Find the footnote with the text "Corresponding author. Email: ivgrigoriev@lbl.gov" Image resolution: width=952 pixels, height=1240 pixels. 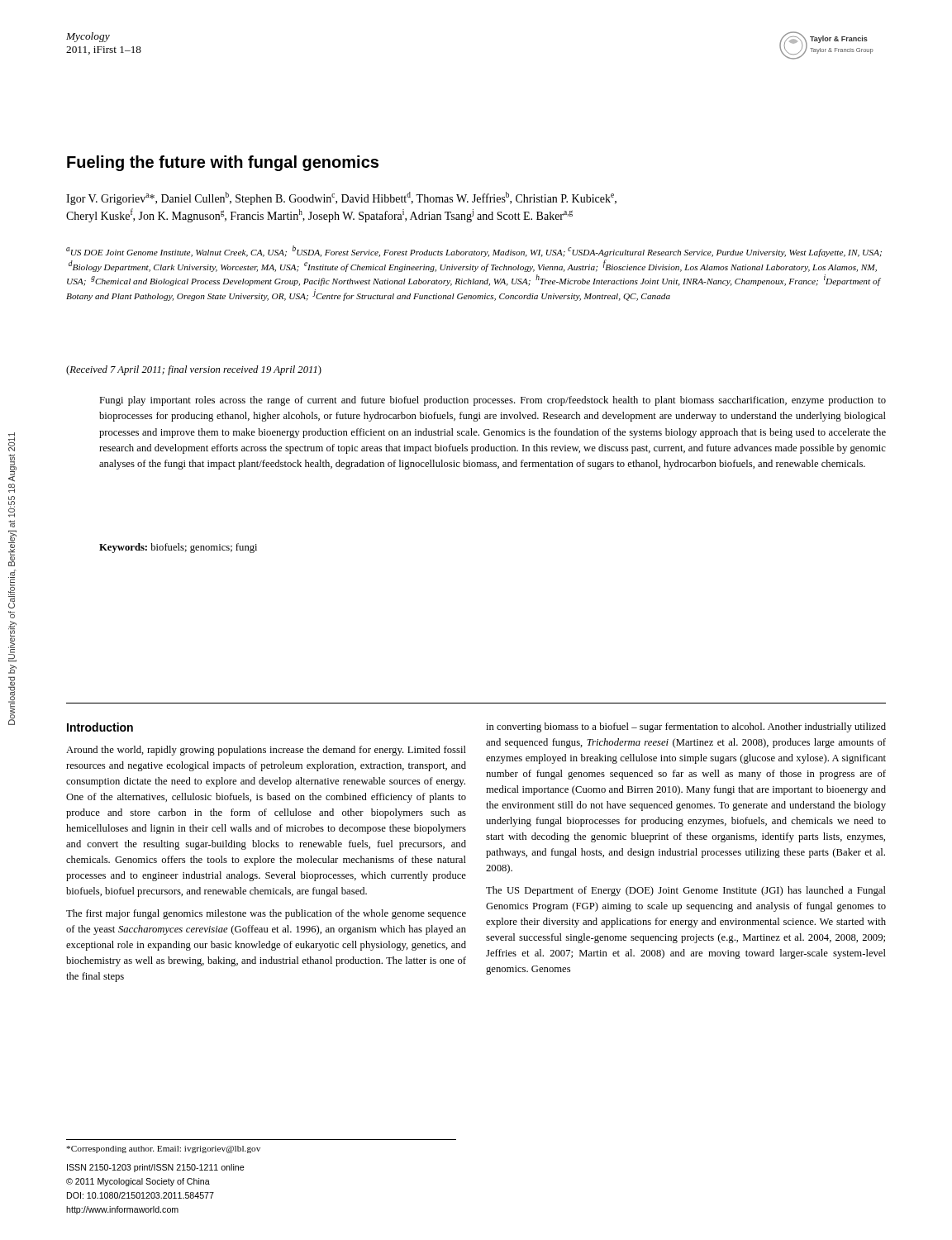tap(163, 1148)
